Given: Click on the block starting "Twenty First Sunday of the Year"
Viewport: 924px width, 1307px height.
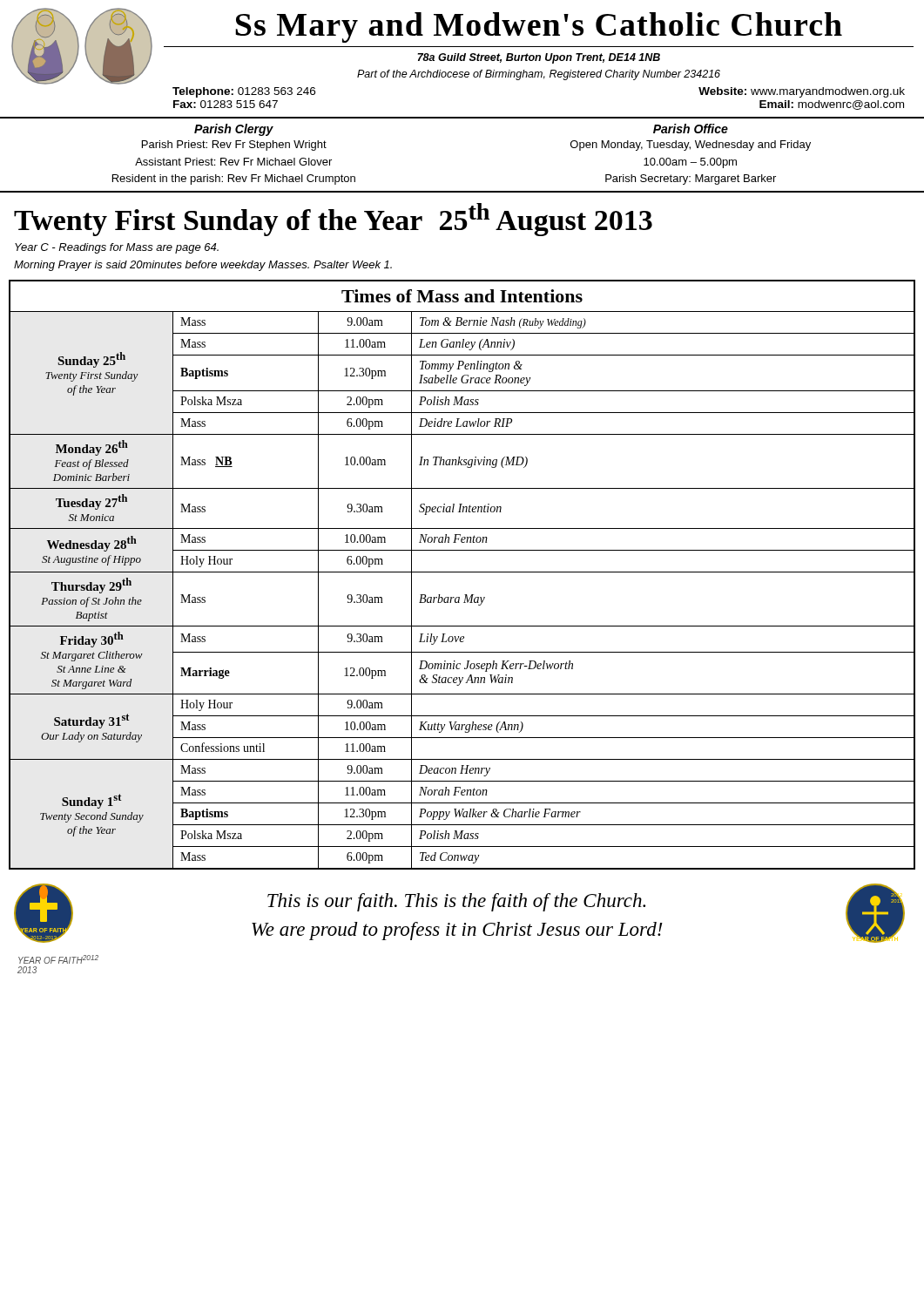Looking at the screenshot, I should [x=333, y=217].
